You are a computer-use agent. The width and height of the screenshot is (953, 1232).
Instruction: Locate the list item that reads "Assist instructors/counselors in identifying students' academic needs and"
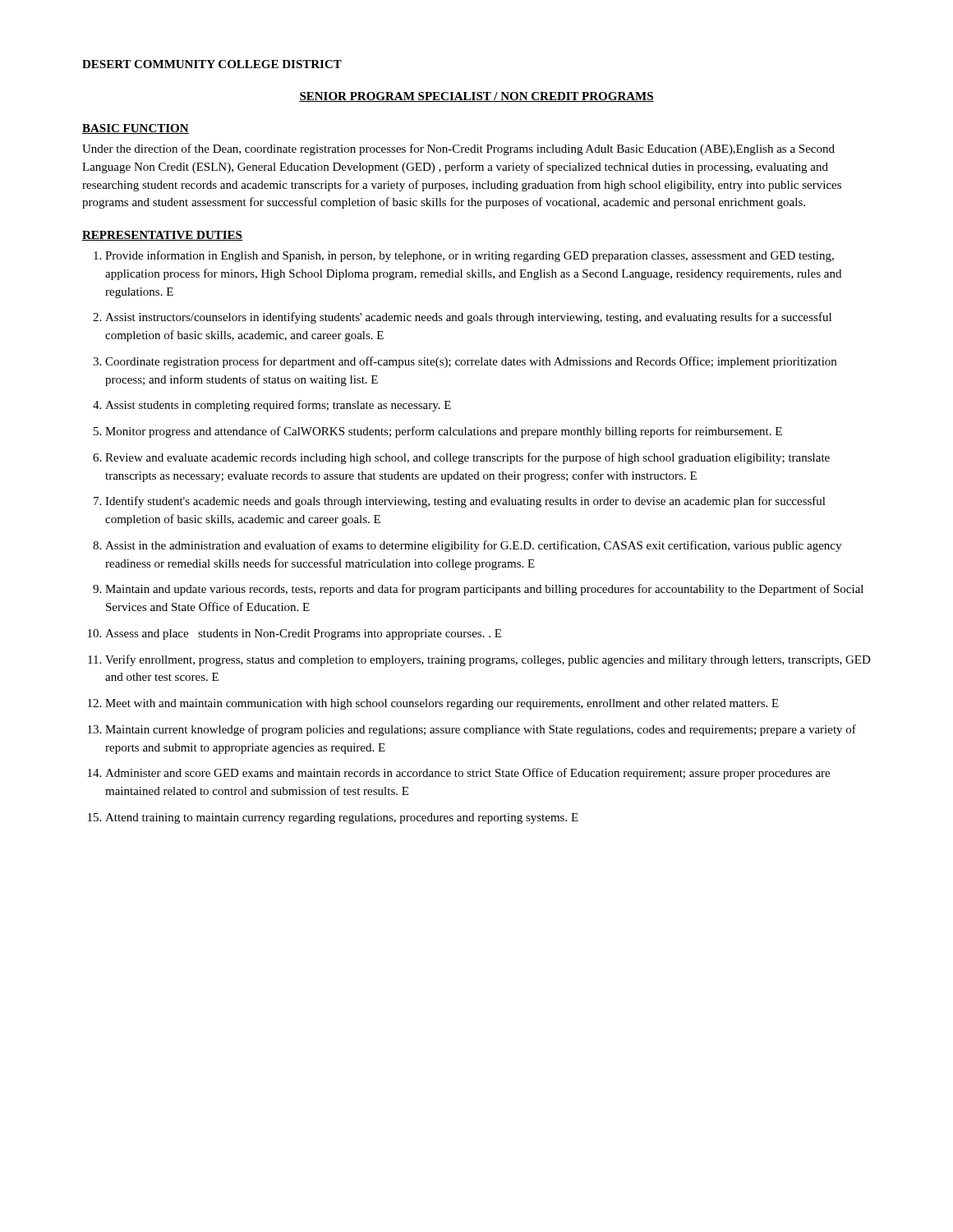[488, 327]
